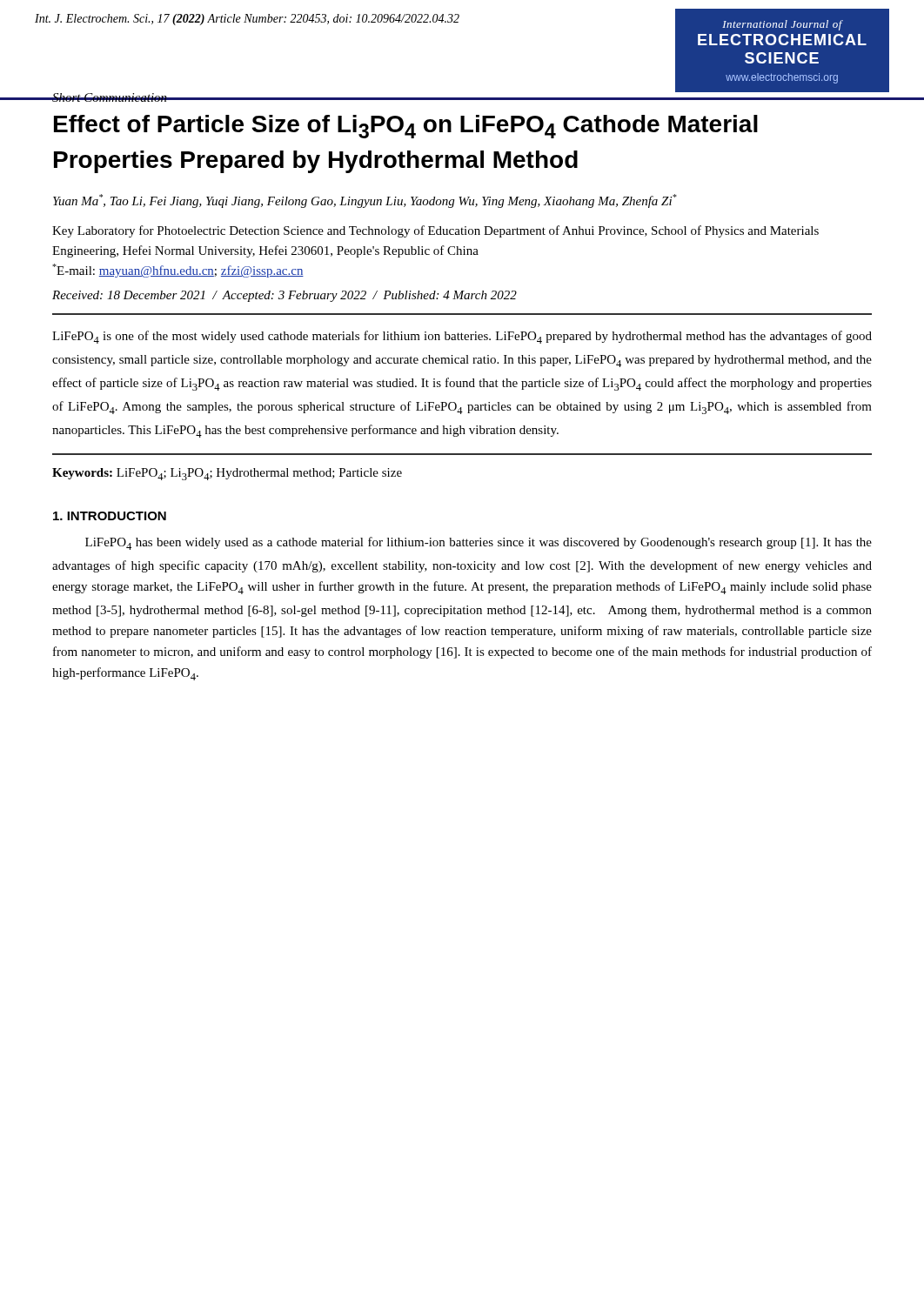Locate the block starting "Received: 18 December"

coord(284,295)
